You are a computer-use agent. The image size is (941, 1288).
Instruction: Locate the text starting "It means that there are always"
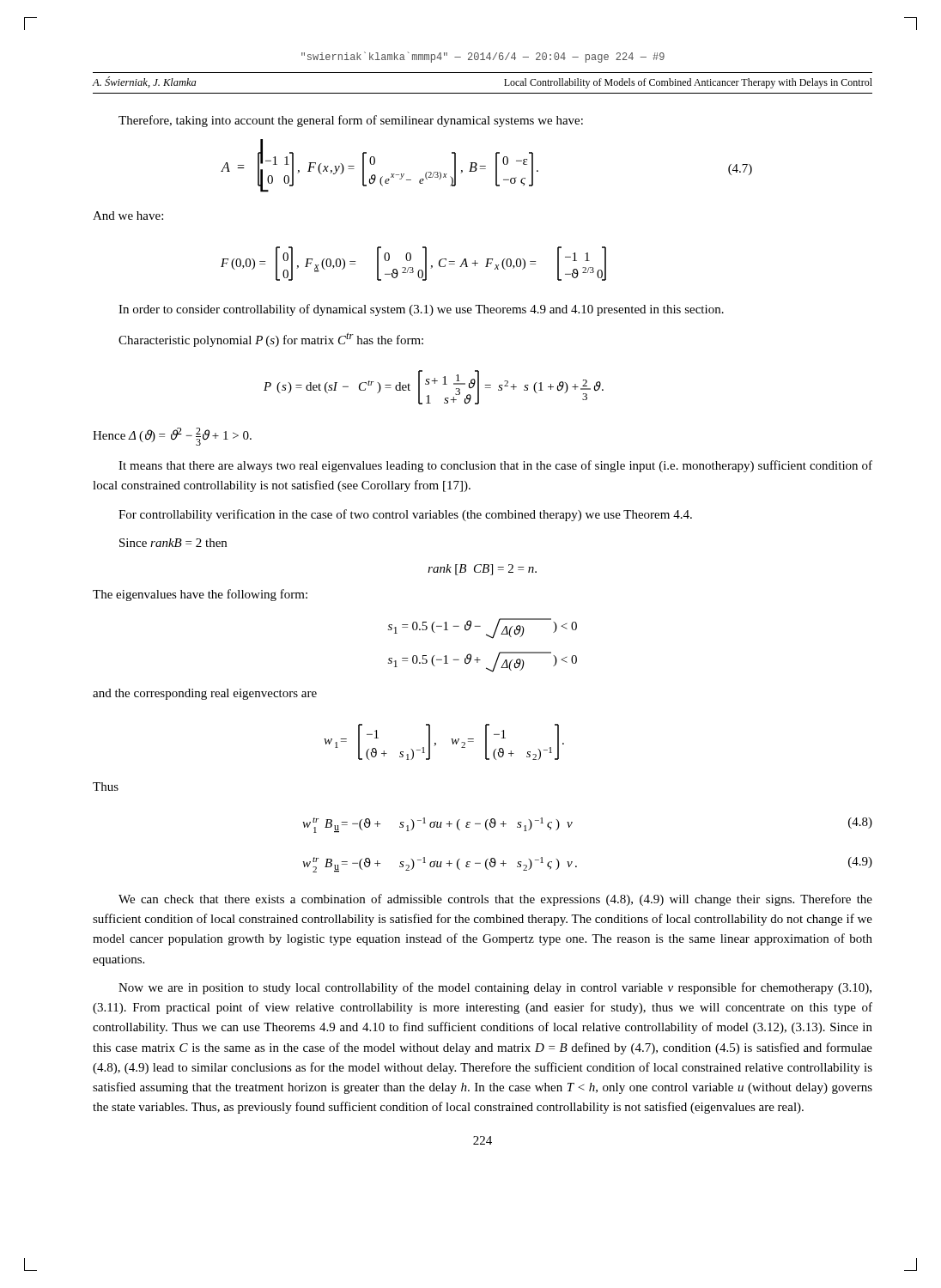coord(482,476)
